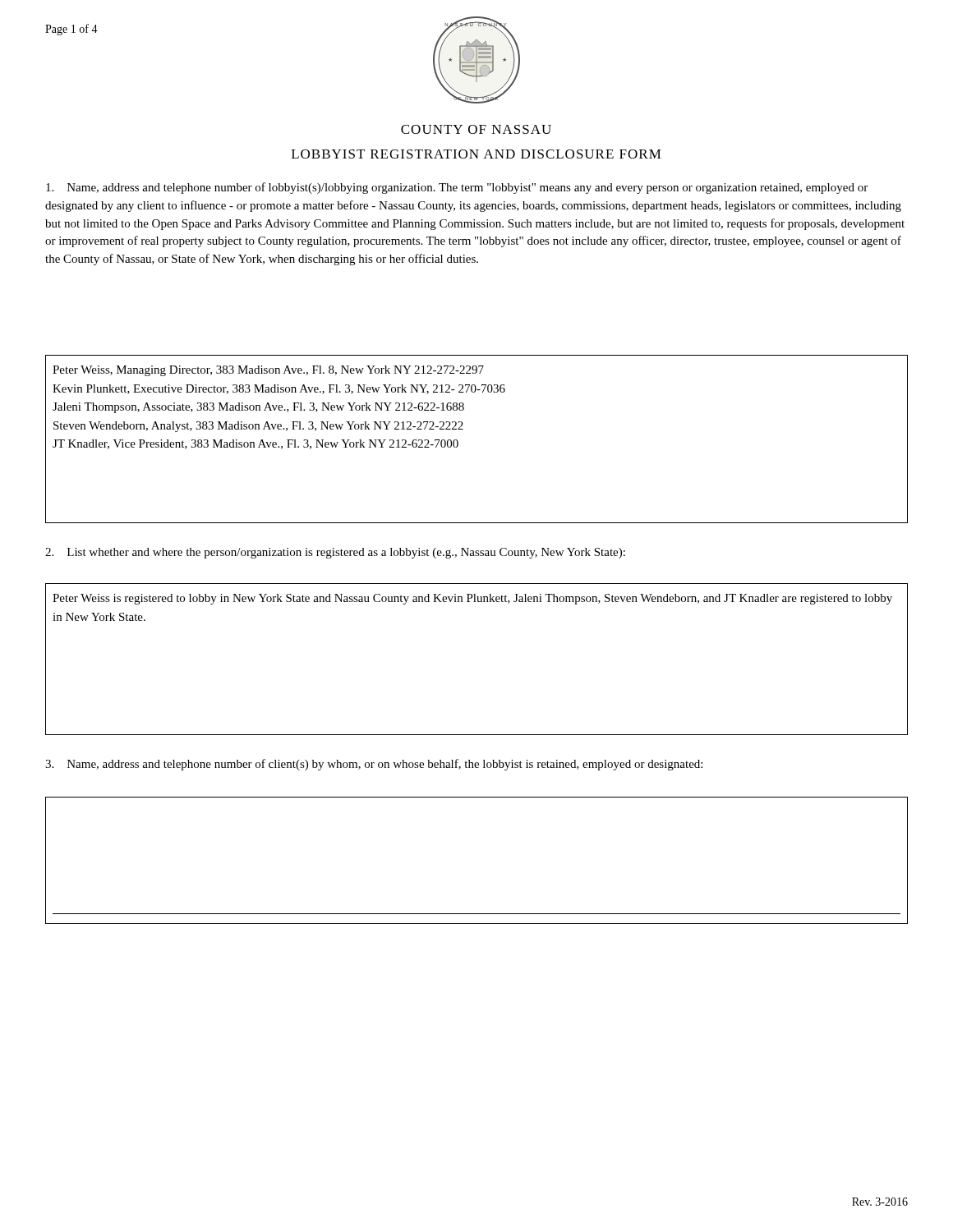953x1232 pixels.
Task: Point to "LOBBYIST REGISTRATION AND DISCLOSURE FORM"
Action: tap(476, 154)
